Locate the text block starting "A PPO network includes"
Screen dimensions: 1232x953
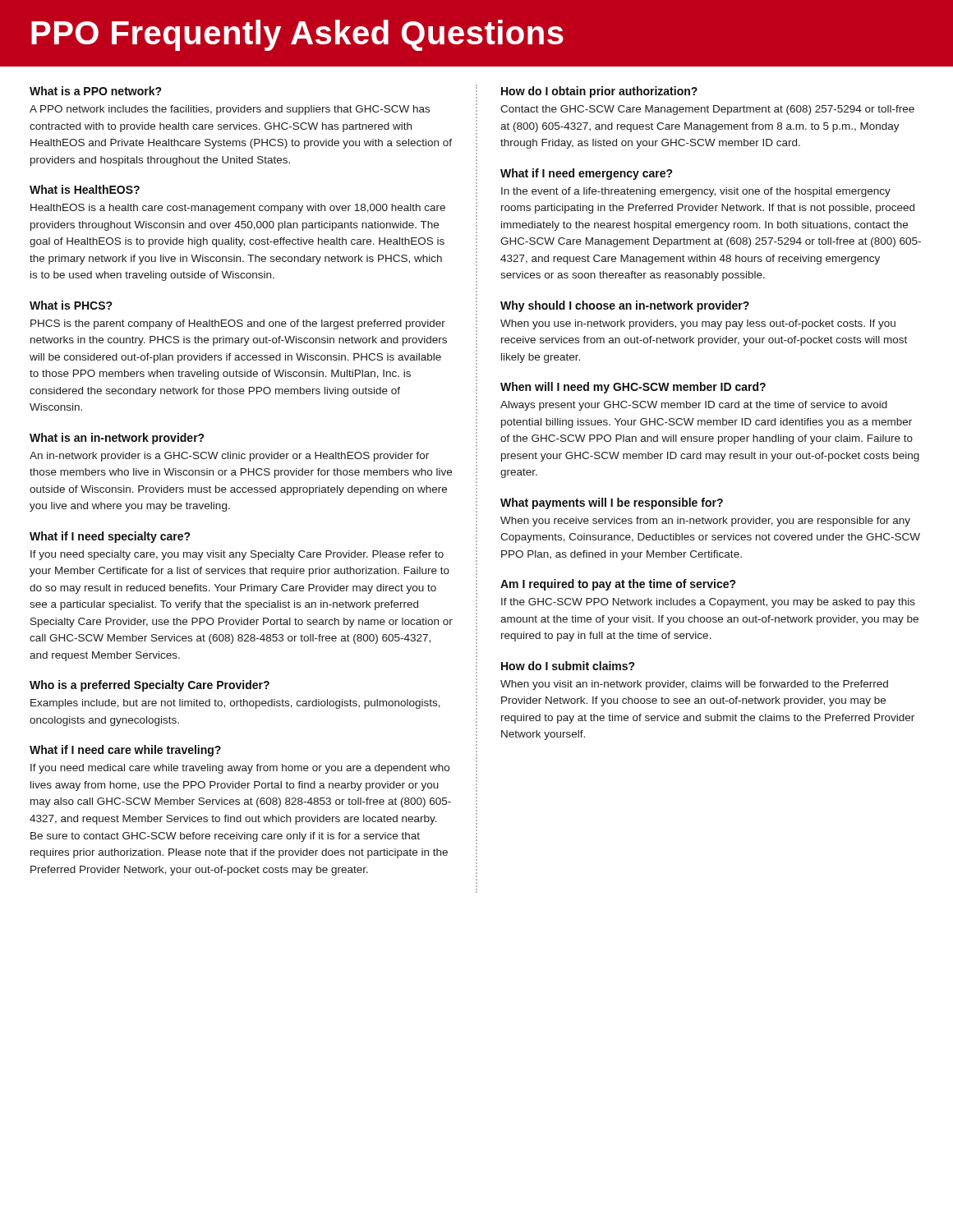point(241,134)
